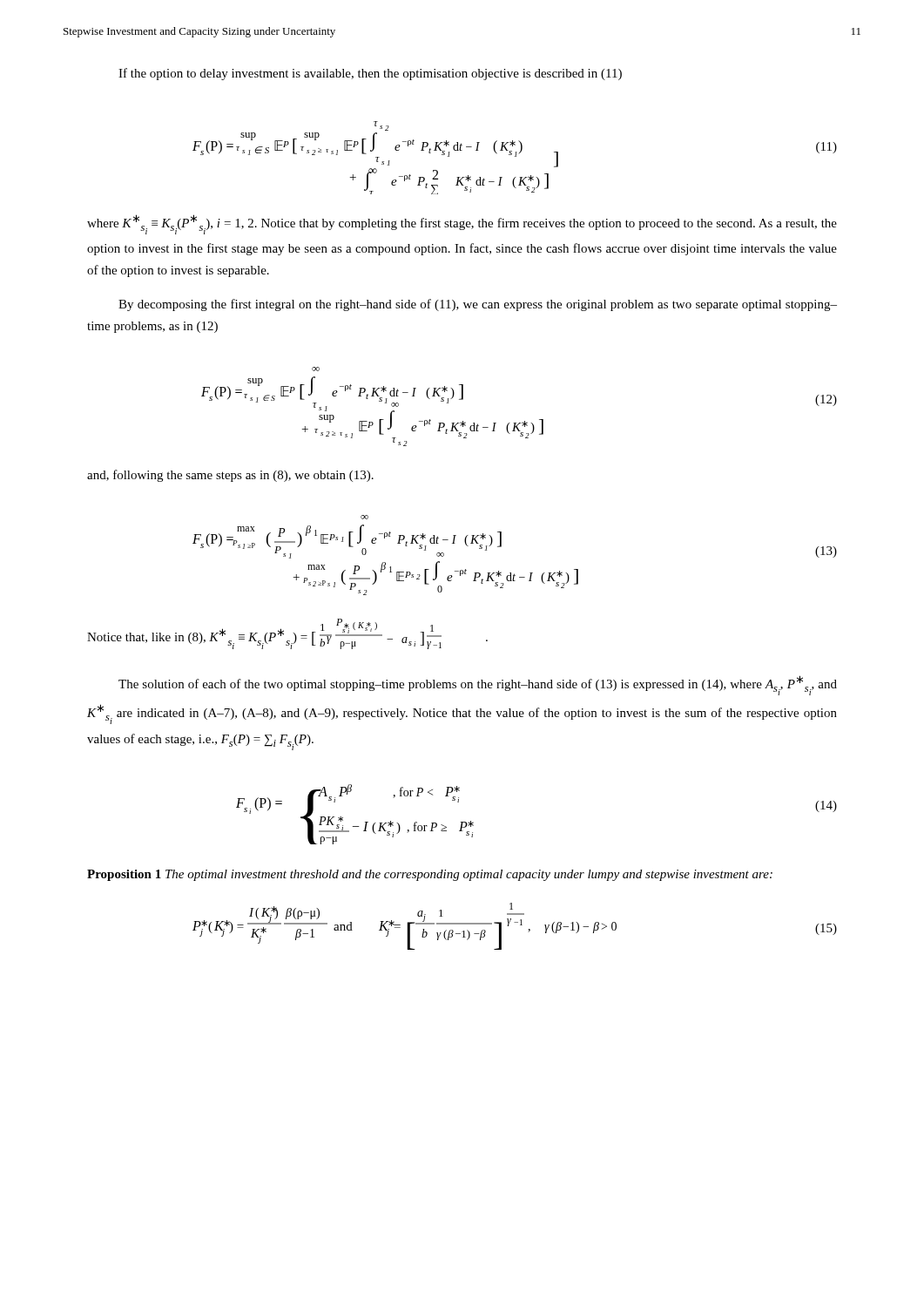This screenshot has height=1307, width=924.
Task: Click the passage that begins "Proposition 1 The optimal"
Action: click(430, 874)
